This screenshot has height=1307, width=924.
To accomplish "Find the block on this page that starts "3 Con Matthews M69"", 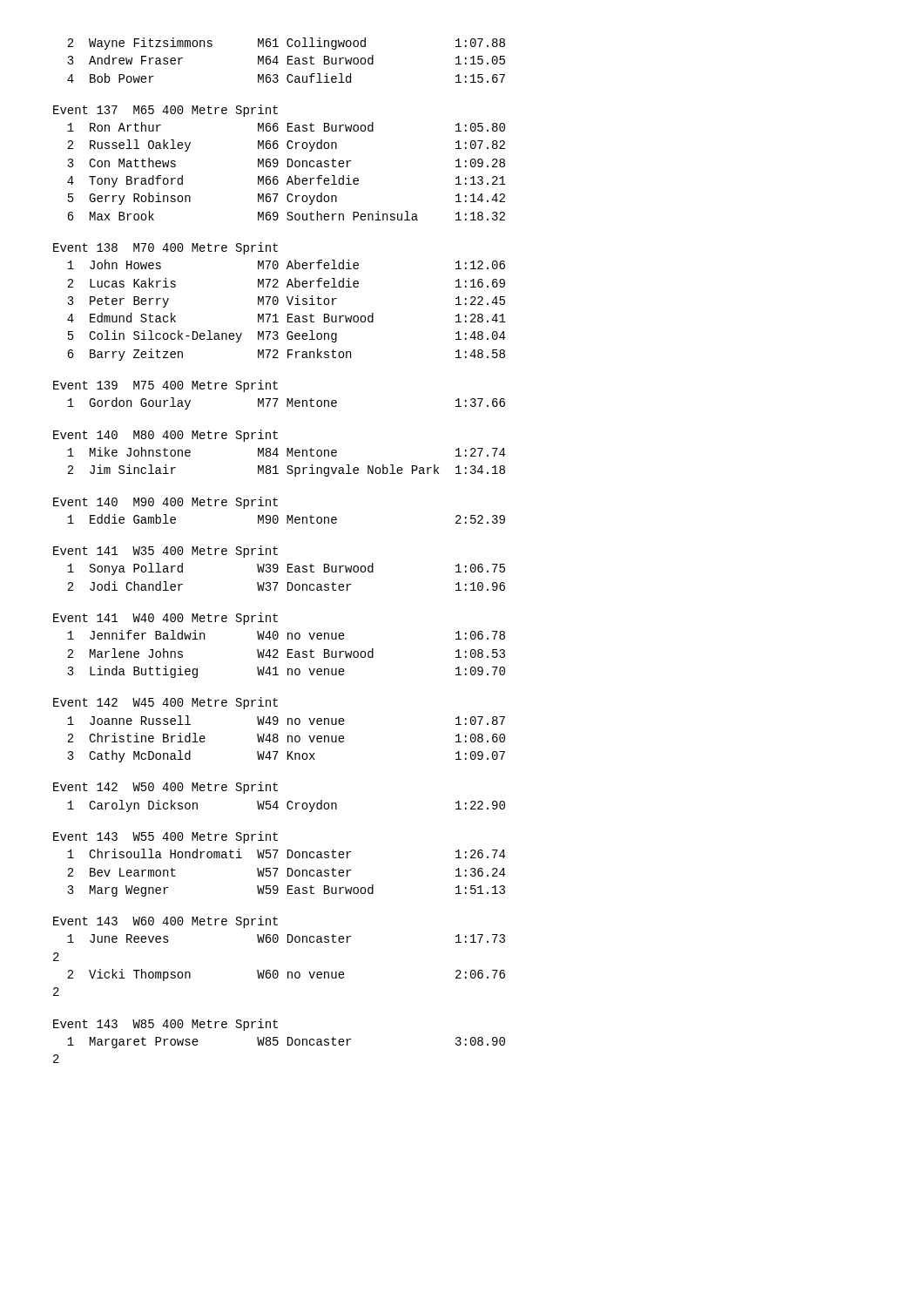I will coord(462,164).
